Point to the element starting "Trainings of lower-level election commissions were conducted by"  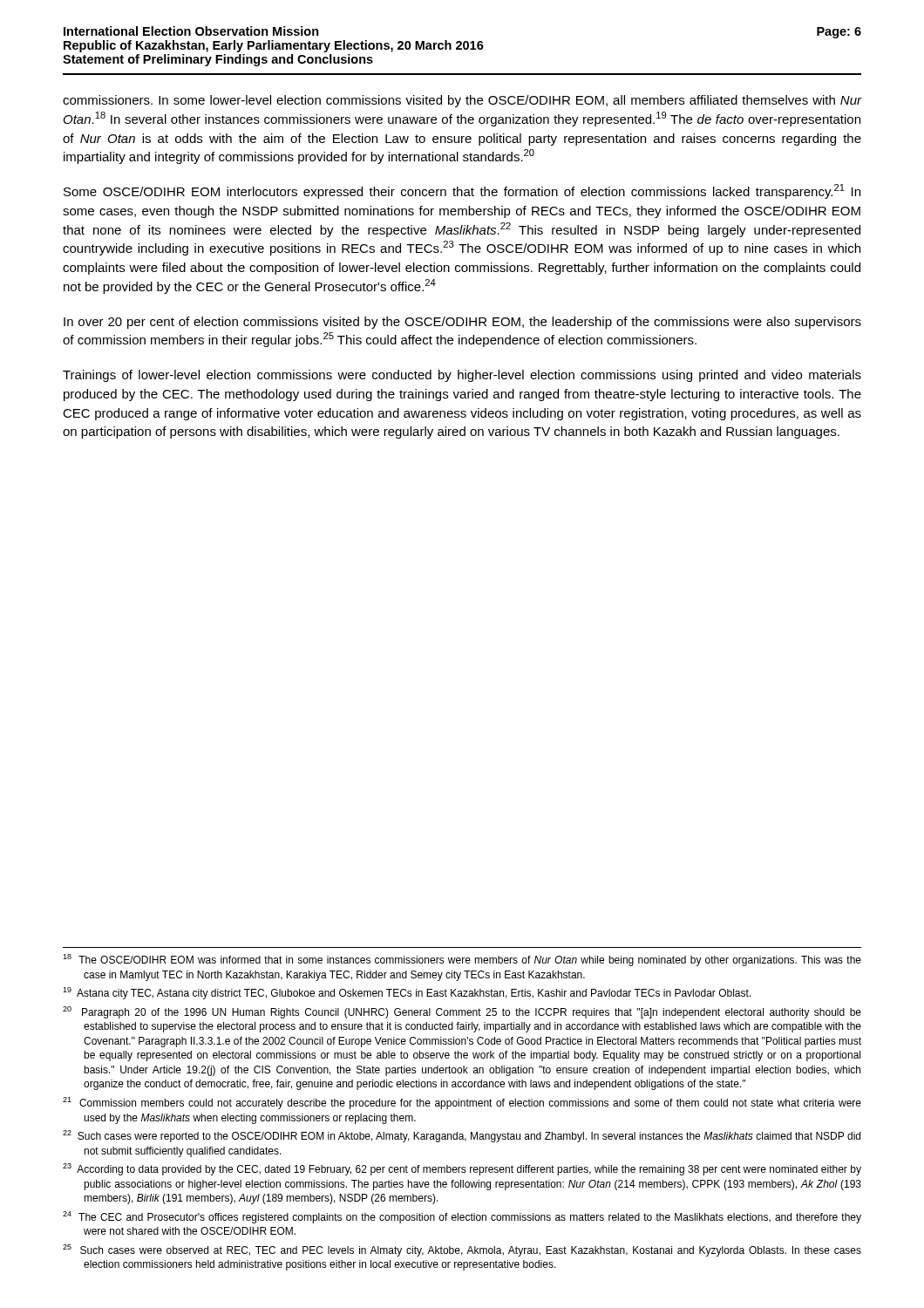(x=462, y=403)
